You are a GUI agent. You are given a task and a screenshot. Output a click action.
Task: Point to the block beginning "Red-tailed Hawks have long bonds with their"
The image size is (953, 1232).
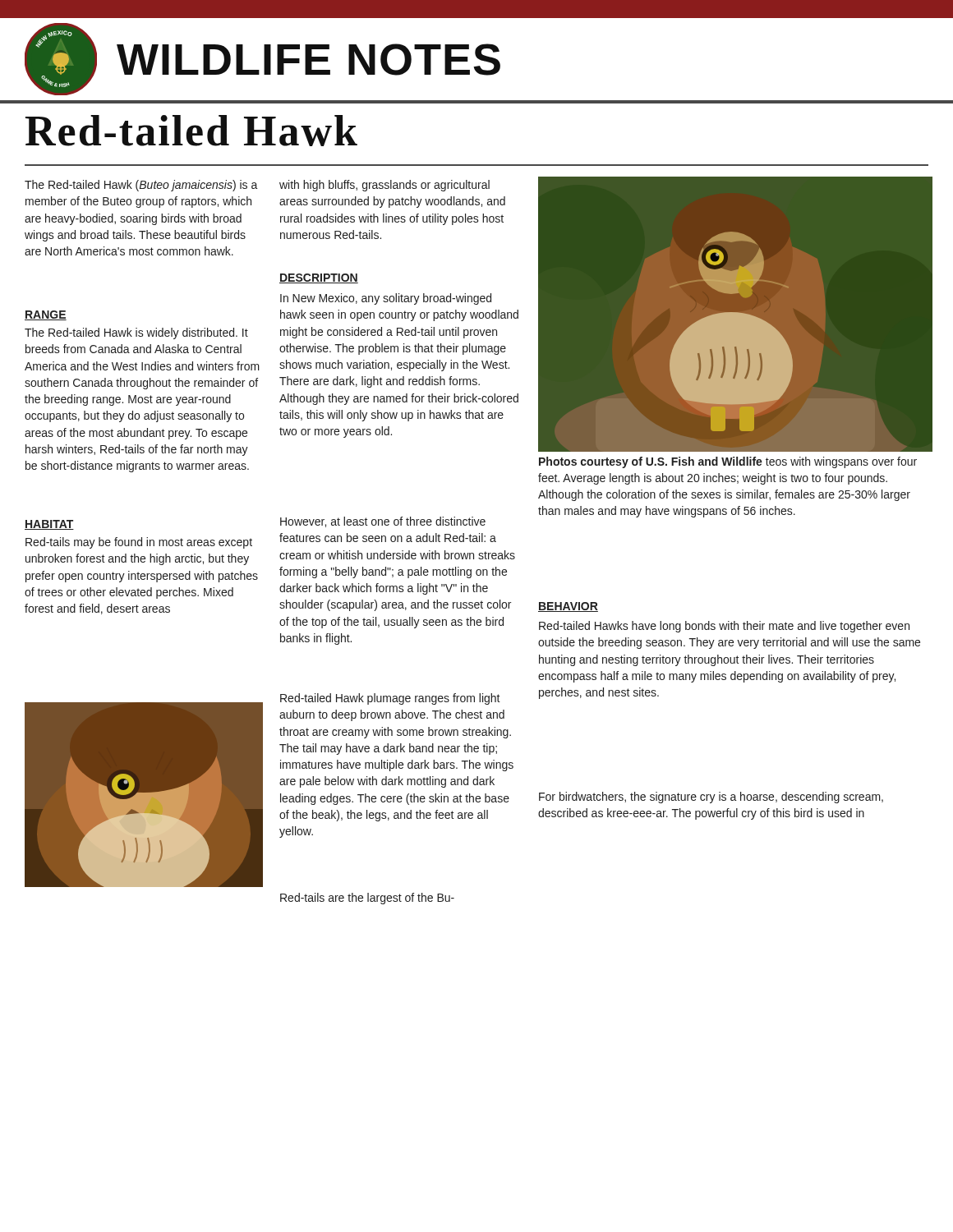pos(730,659)
